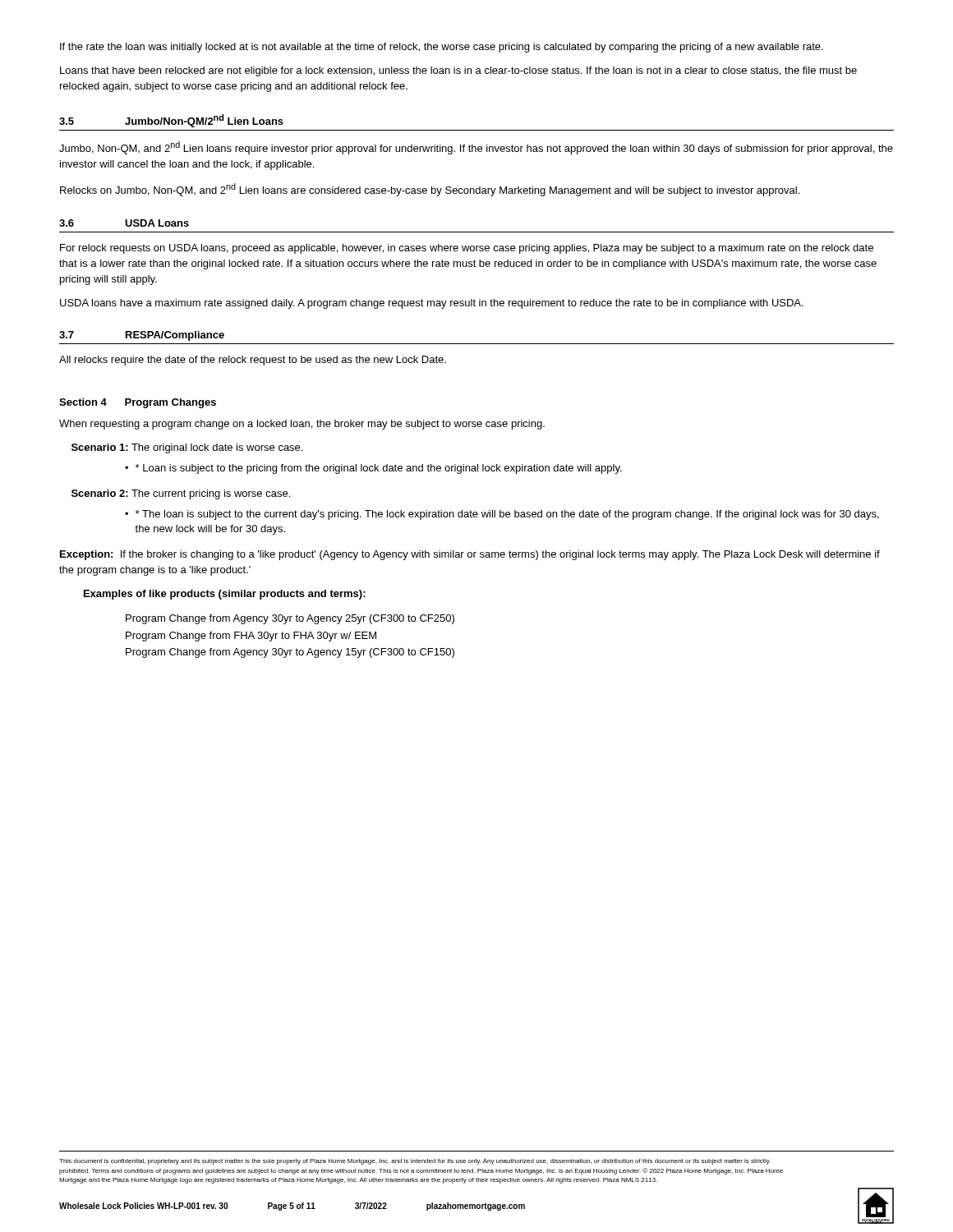Point to the passage starting "USDA loans have a maximum"
This screenshot has width=953, height=1232.
pos(432,302)
